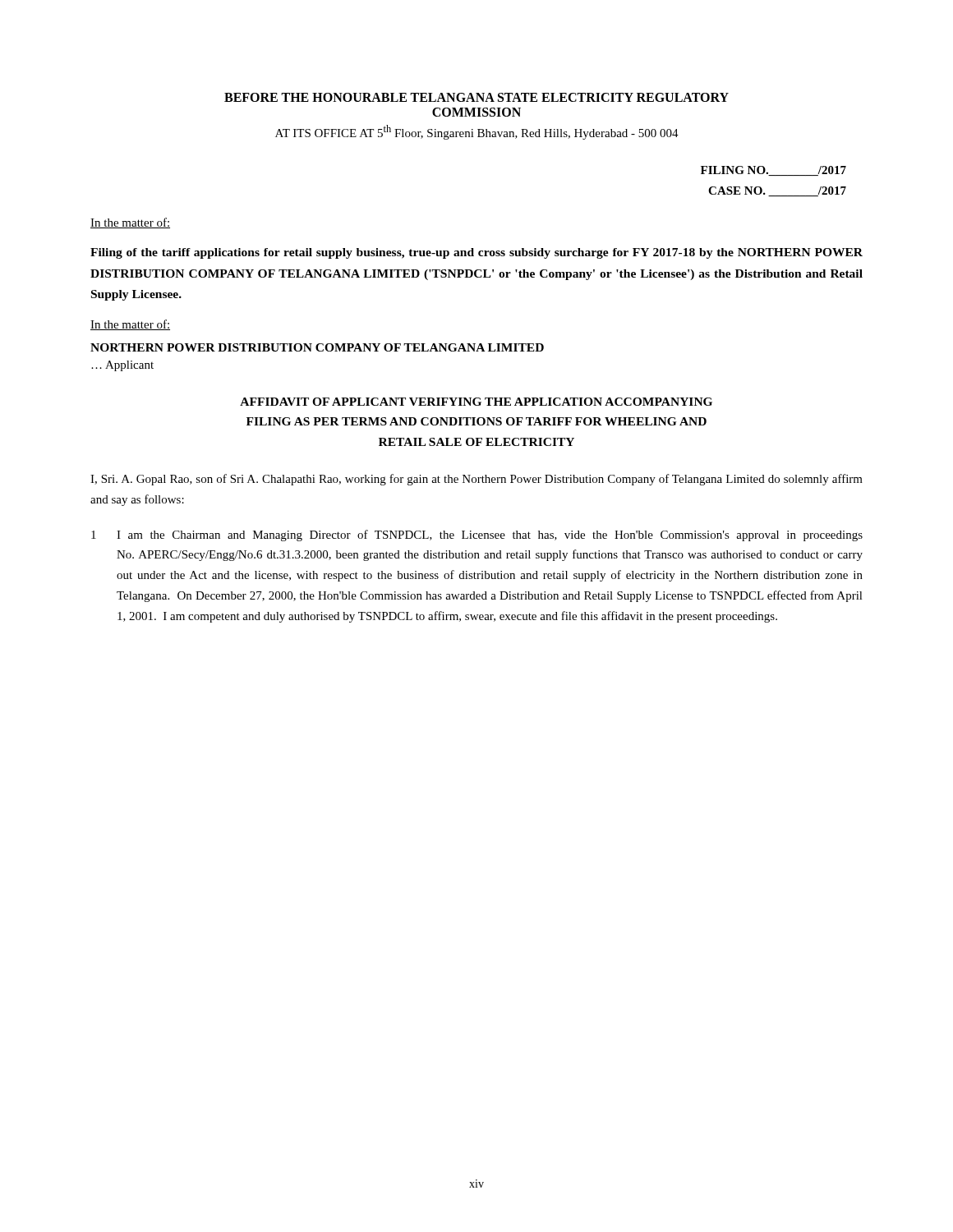
Task: Find the section header with the text "AFFIDAVIT OF APPLICANT VERIFYING"
Action: tap(476, 421)
